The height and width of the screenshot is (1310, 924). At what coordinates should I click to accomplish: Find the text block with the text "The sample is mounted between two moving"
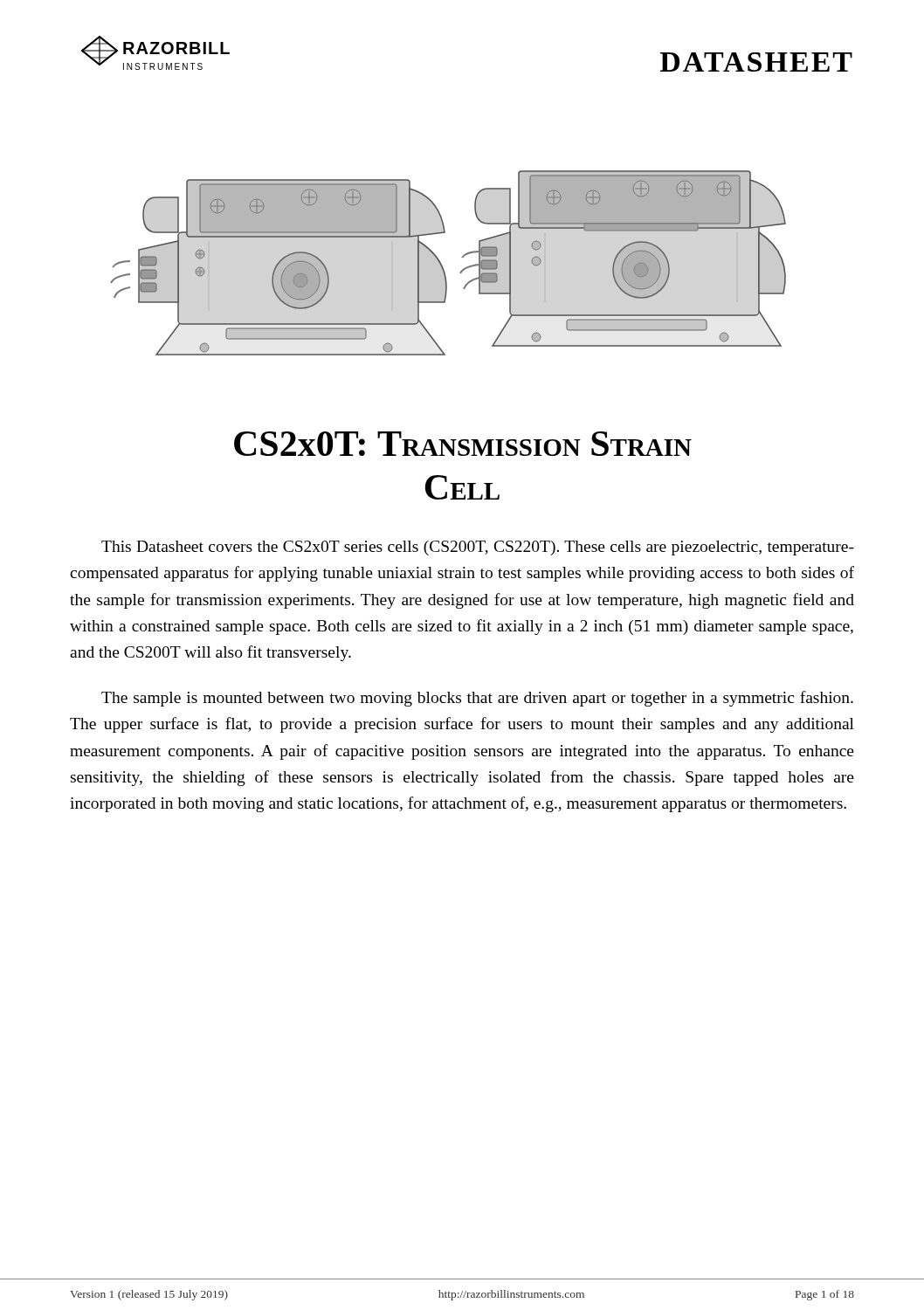(462, 750)
